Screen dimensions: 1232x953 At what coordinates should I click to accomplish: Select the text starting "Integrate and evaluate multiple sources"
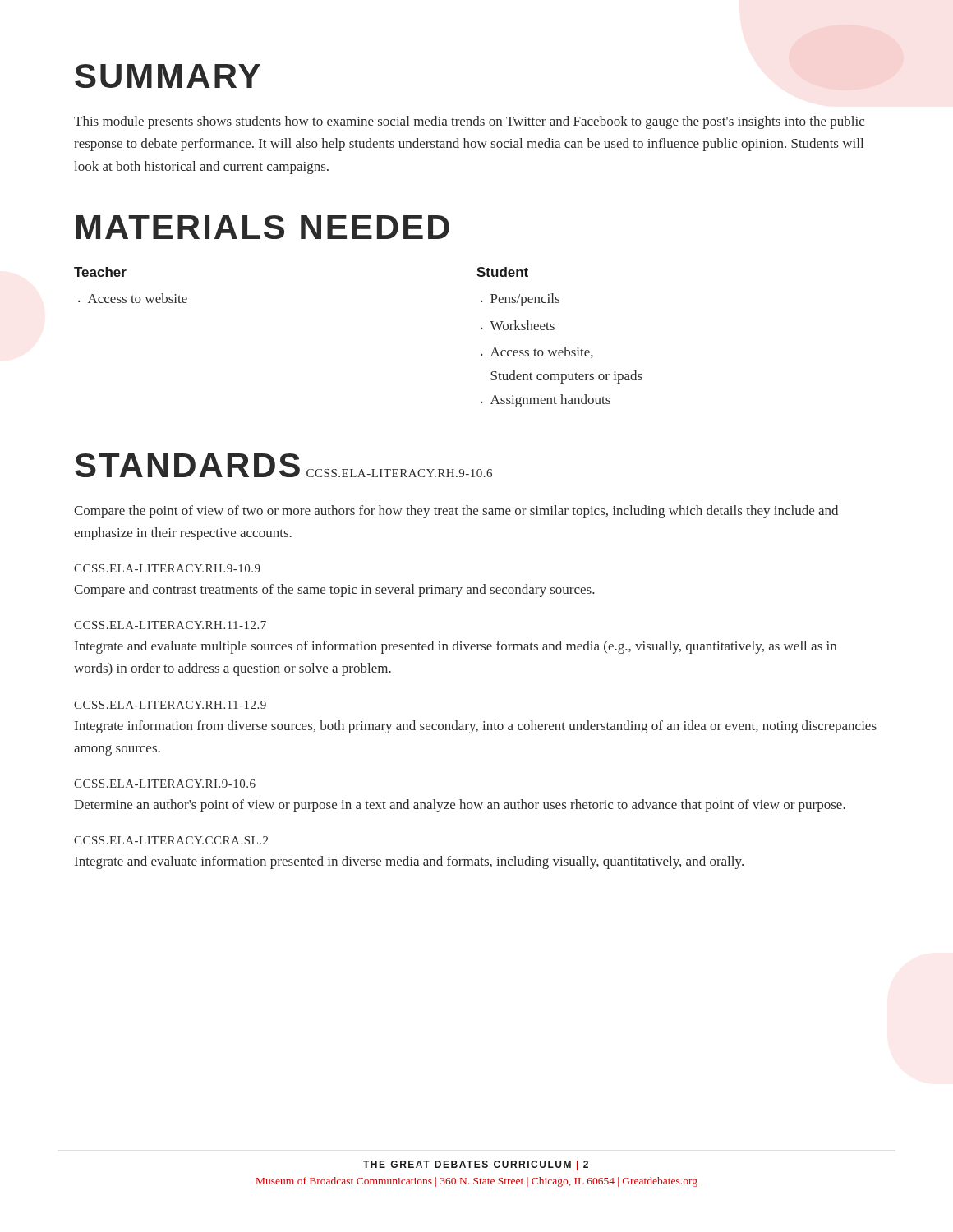[x=476, y=657]
